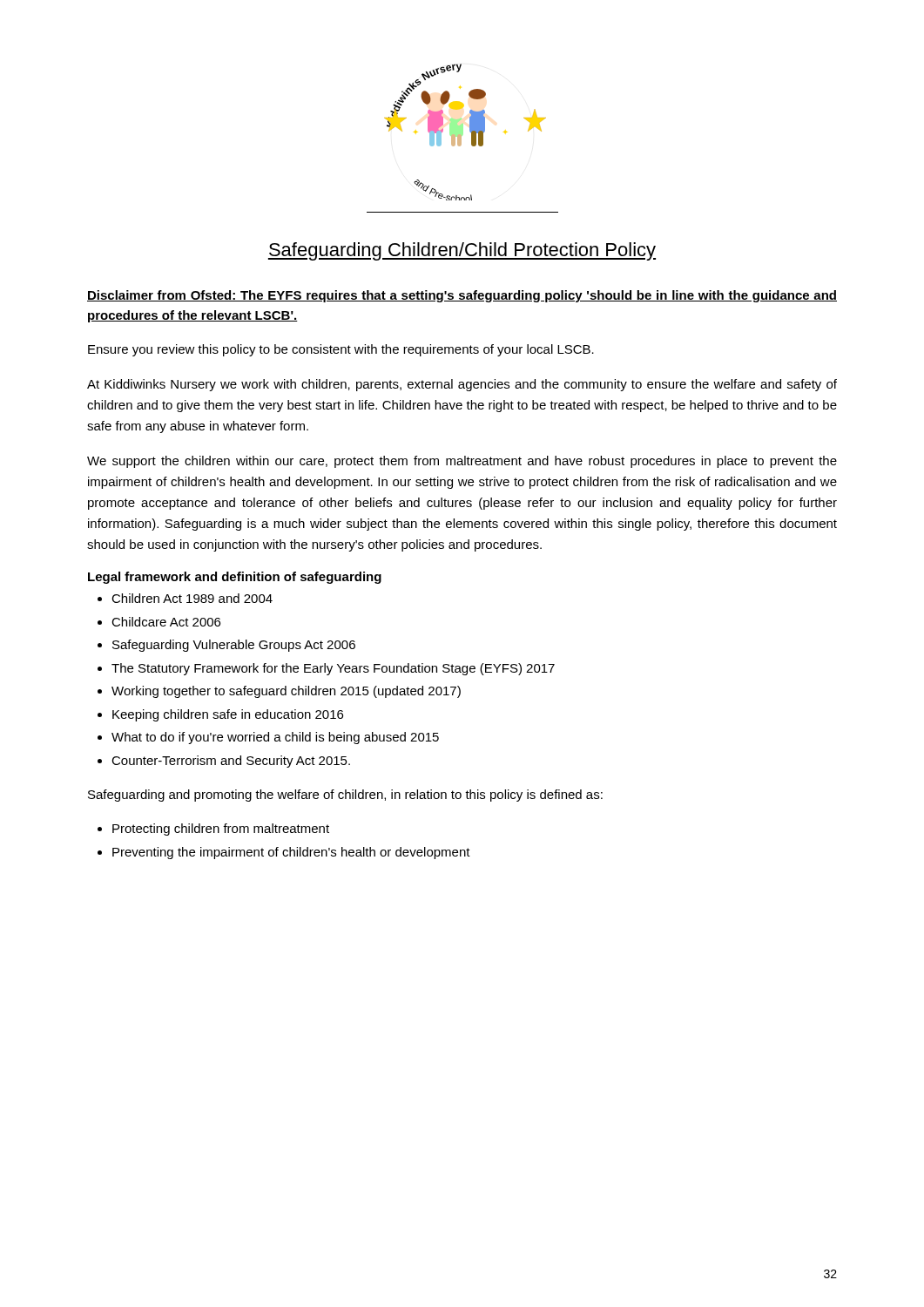Select the section header containing "Legal framework and definition"
Viewport: 924px width, 1307px height.
point(234,576)
